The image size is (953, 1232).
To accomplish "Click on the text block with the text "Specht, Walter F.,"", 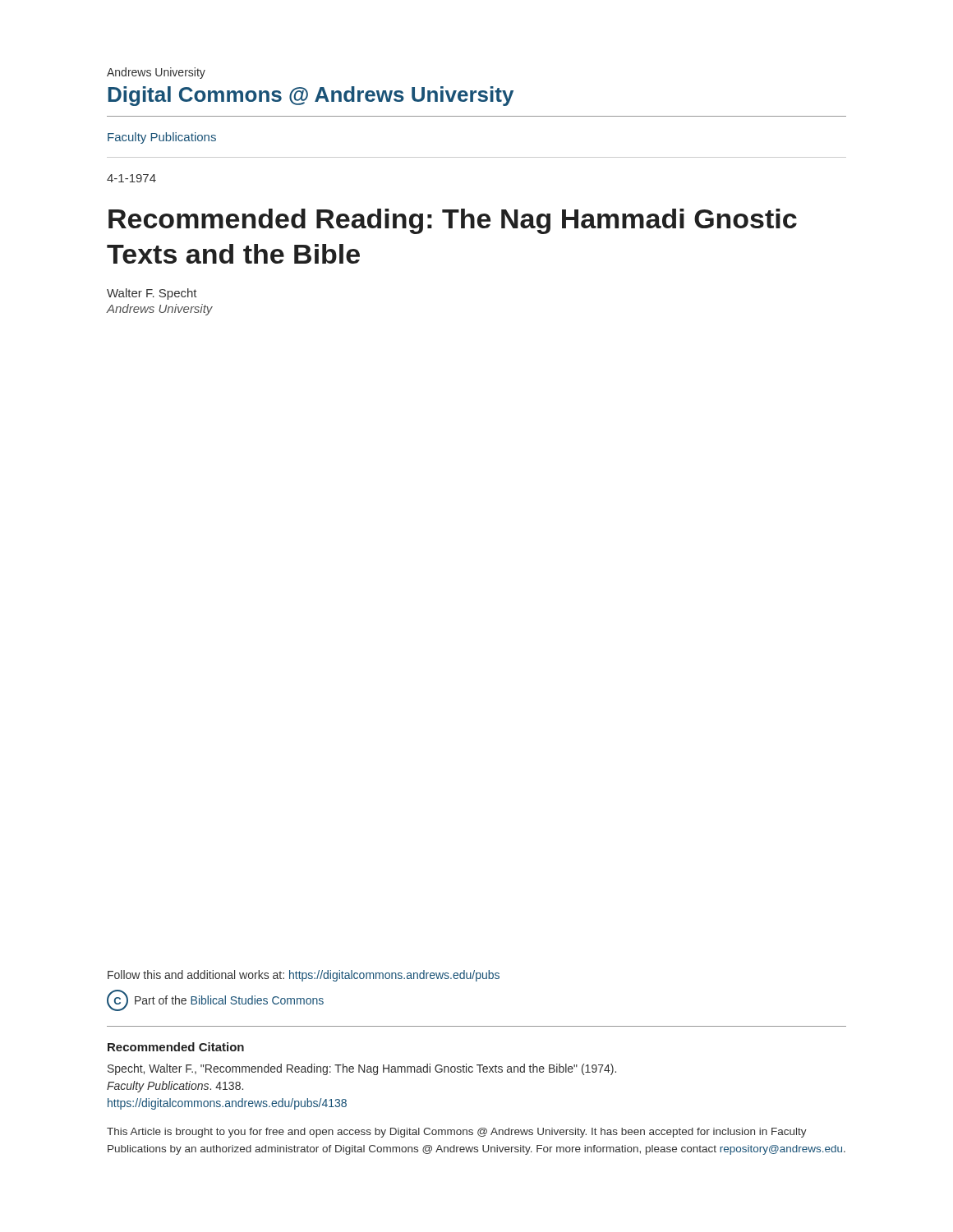I will [362, 1069].
